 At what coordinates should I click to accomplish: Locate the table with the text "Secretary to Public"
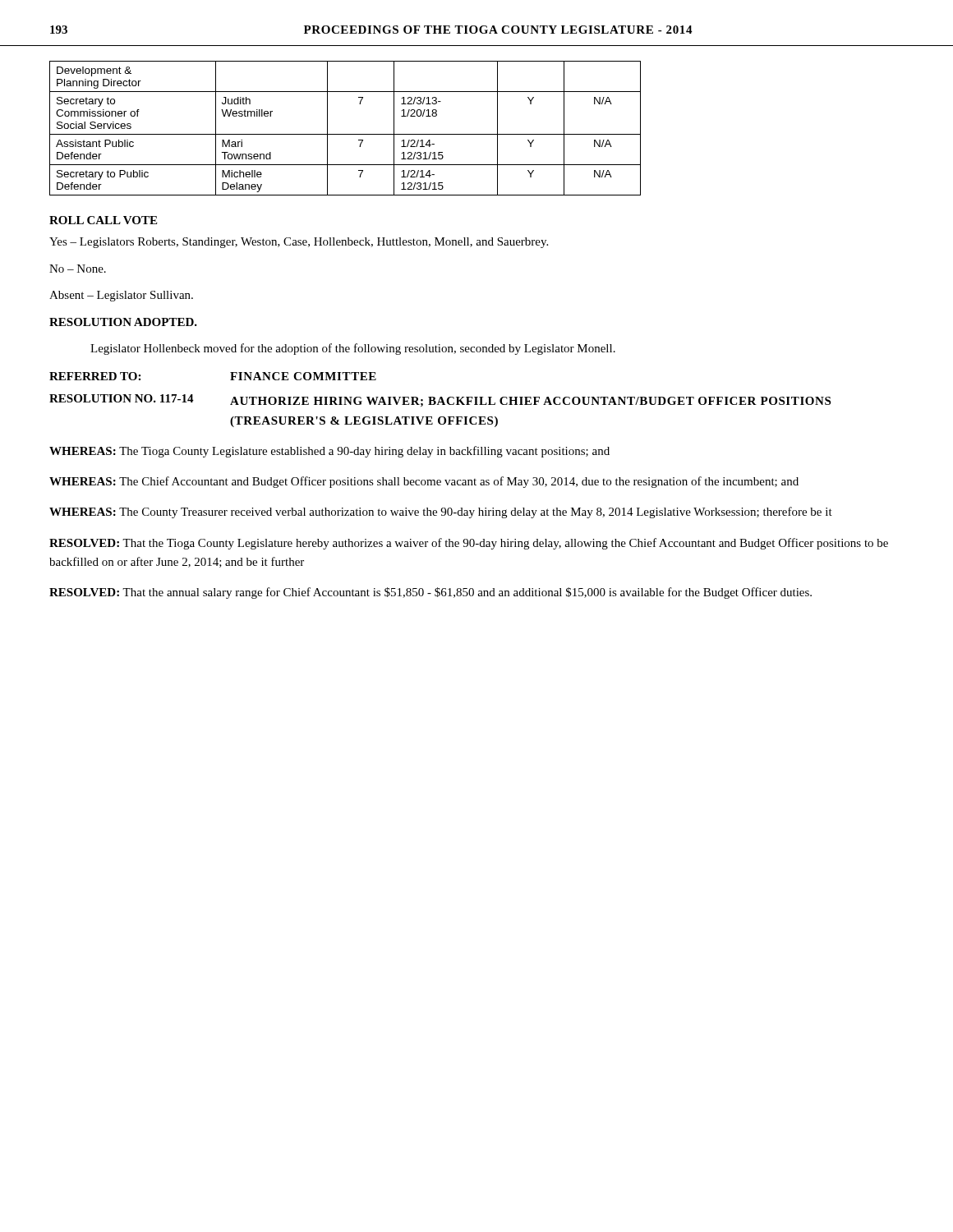476,128
